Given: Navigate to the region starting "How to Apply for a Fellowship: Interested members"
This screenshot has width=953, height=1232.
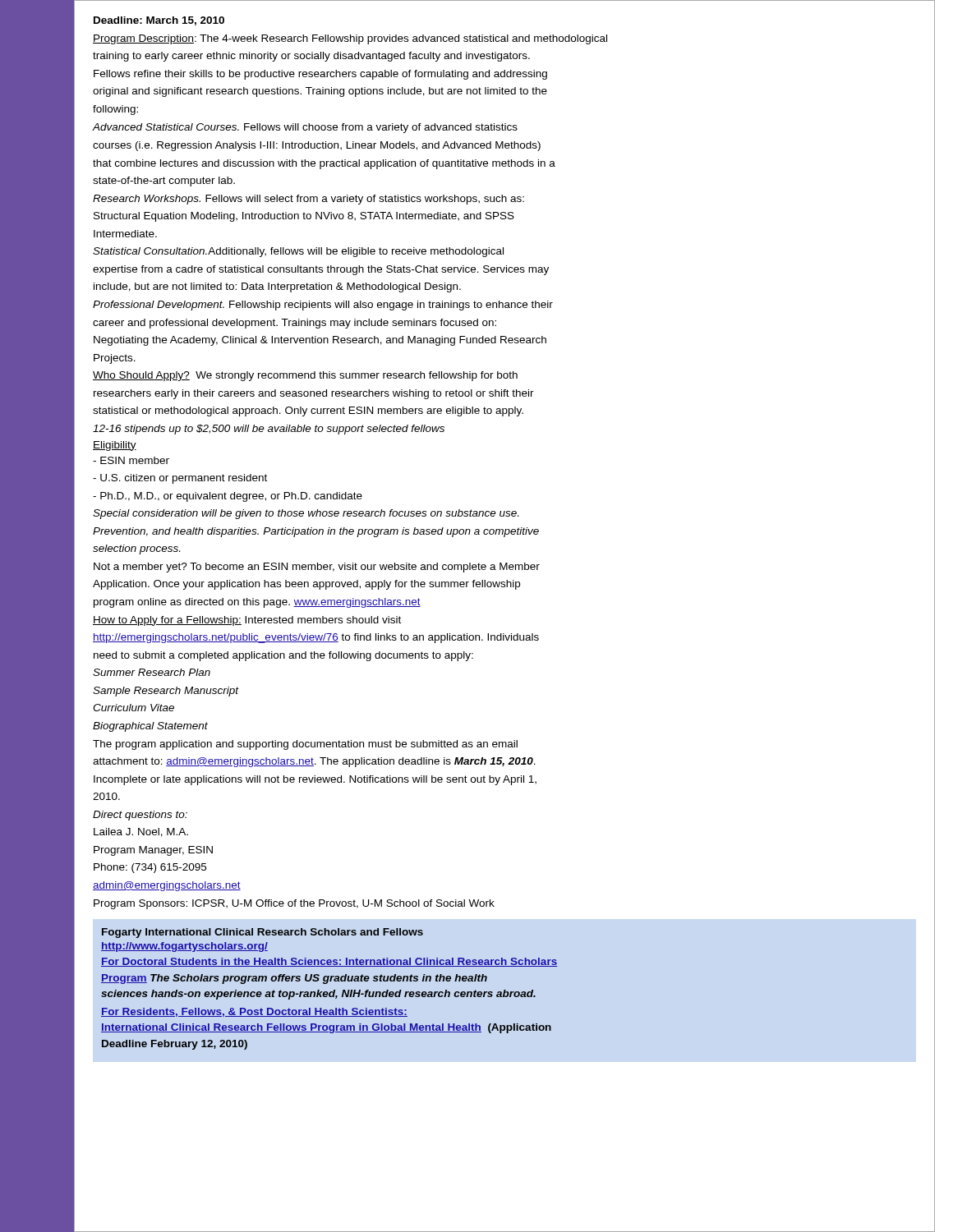Looking at the screenshot, I should [504, 637].
